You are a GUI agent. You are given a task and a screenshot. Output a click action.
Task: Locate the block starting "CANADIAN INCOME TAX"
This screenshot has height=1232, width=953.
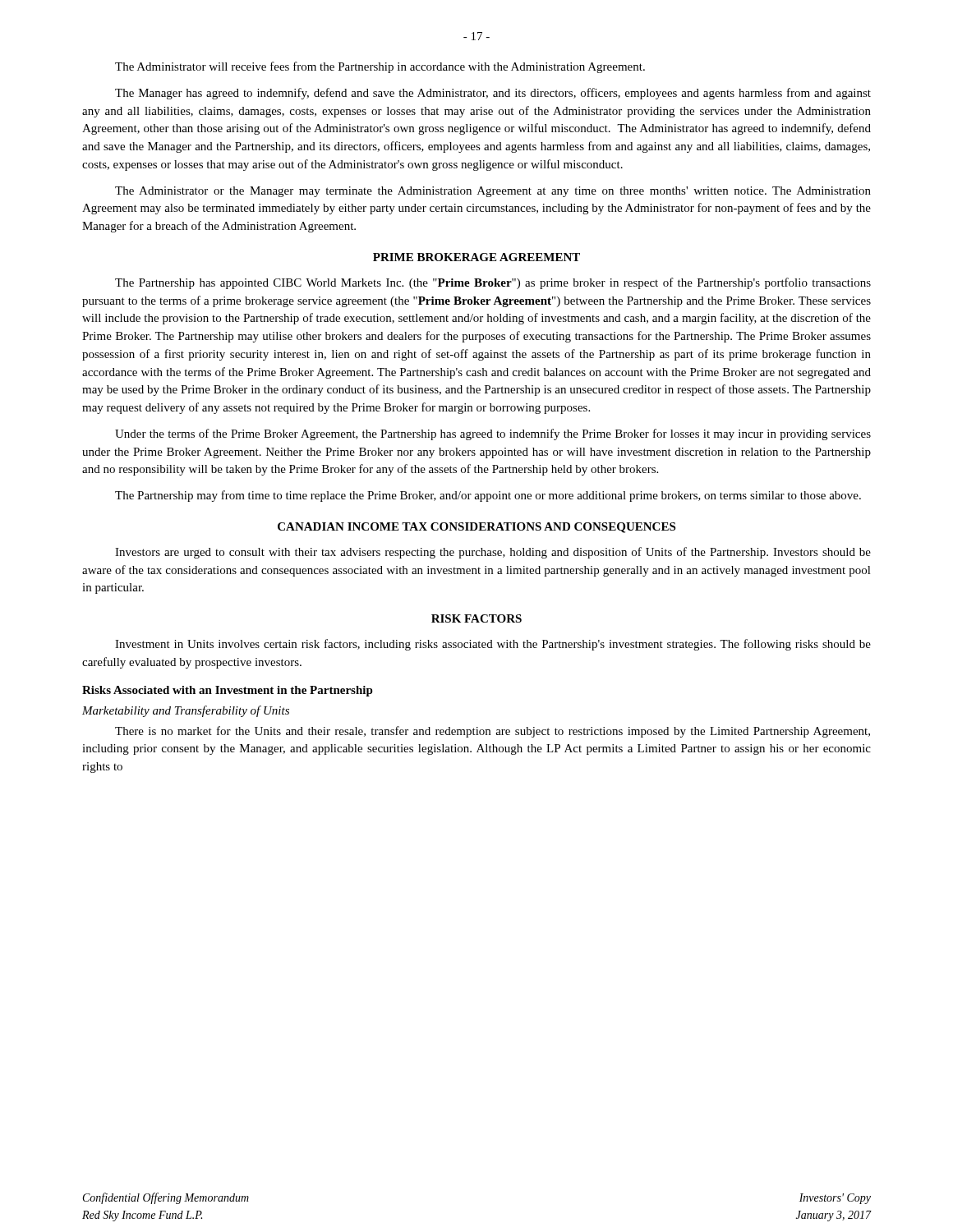pos(476,526)
